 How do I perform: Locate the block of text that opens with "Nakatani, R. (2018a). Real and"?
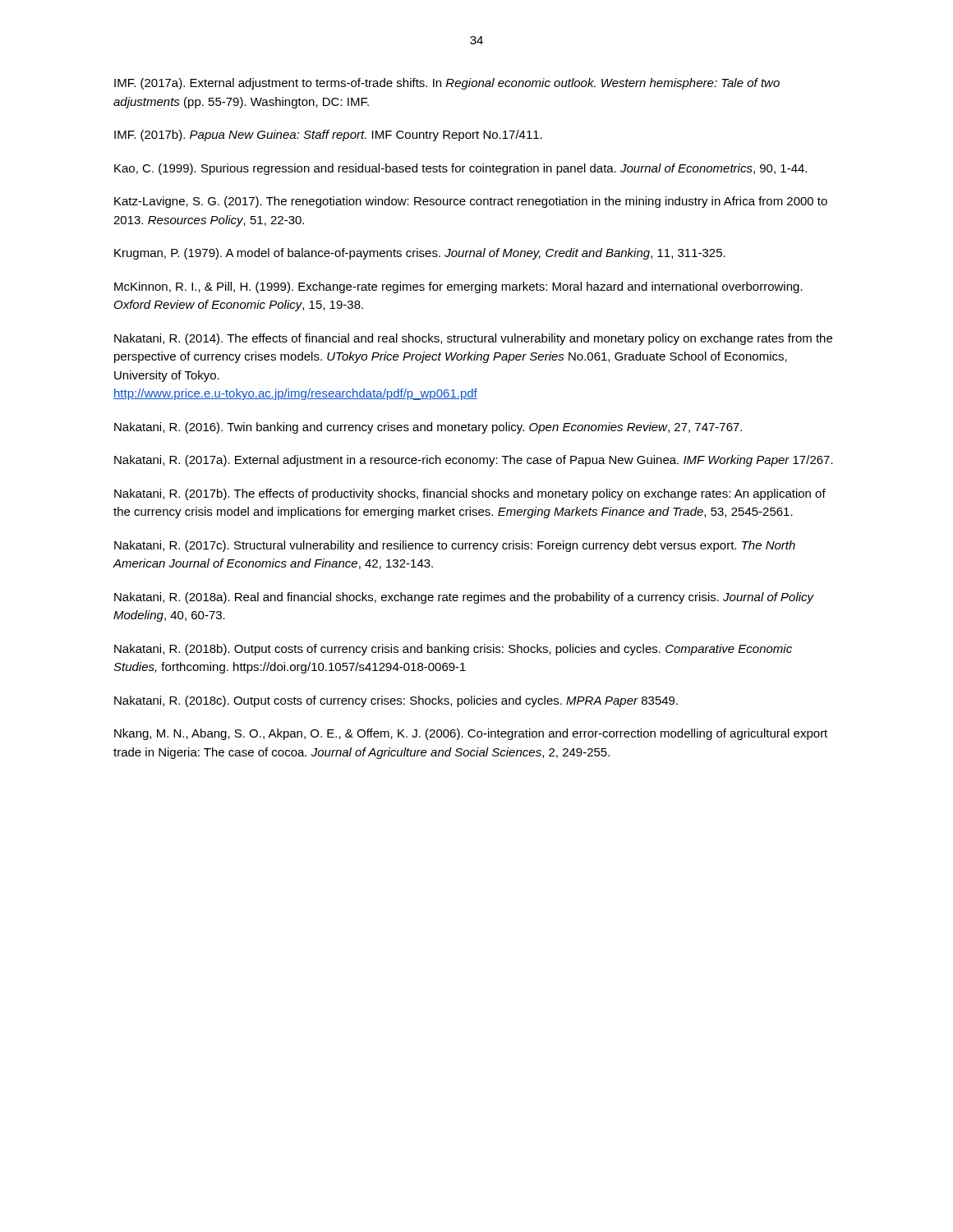click(463, 606)
